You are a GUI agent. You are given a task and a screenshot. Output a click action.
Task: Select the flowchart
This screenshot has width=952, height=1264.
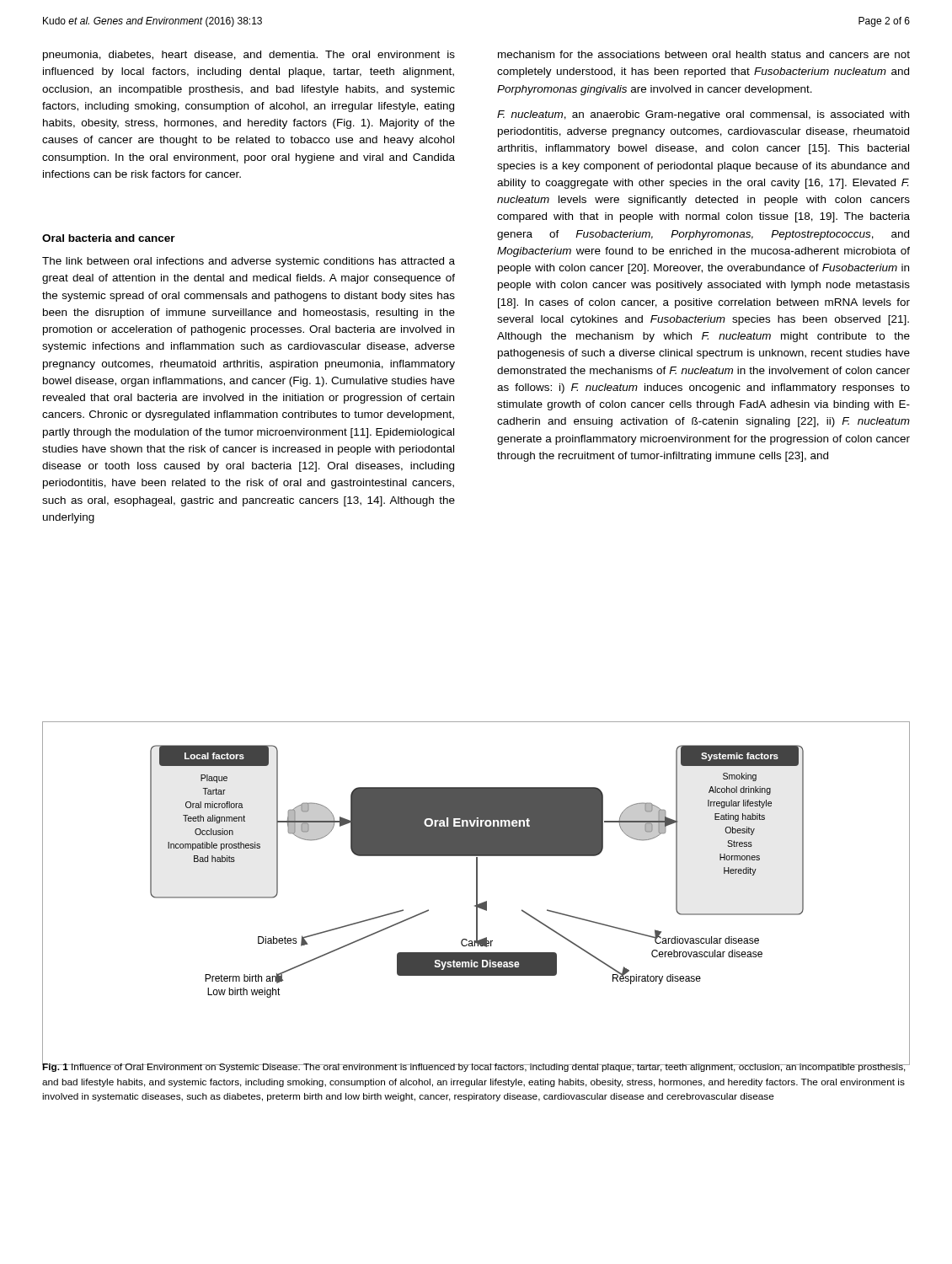click(x=476, y=893)
